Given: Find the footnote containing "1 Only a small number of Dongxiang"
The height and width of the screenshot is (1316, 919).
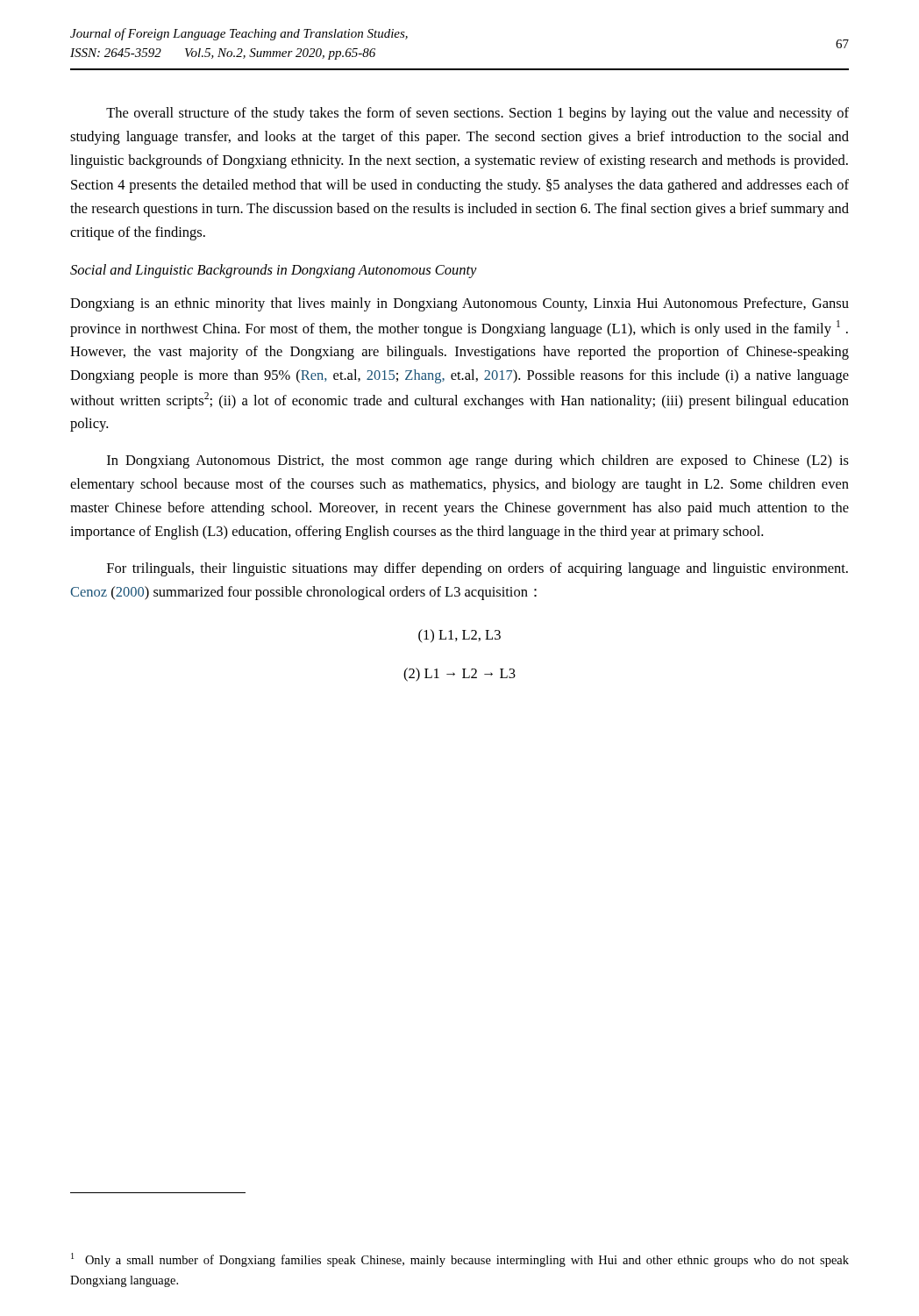Looking at the screenshot, I should [x=460, y=1270].
